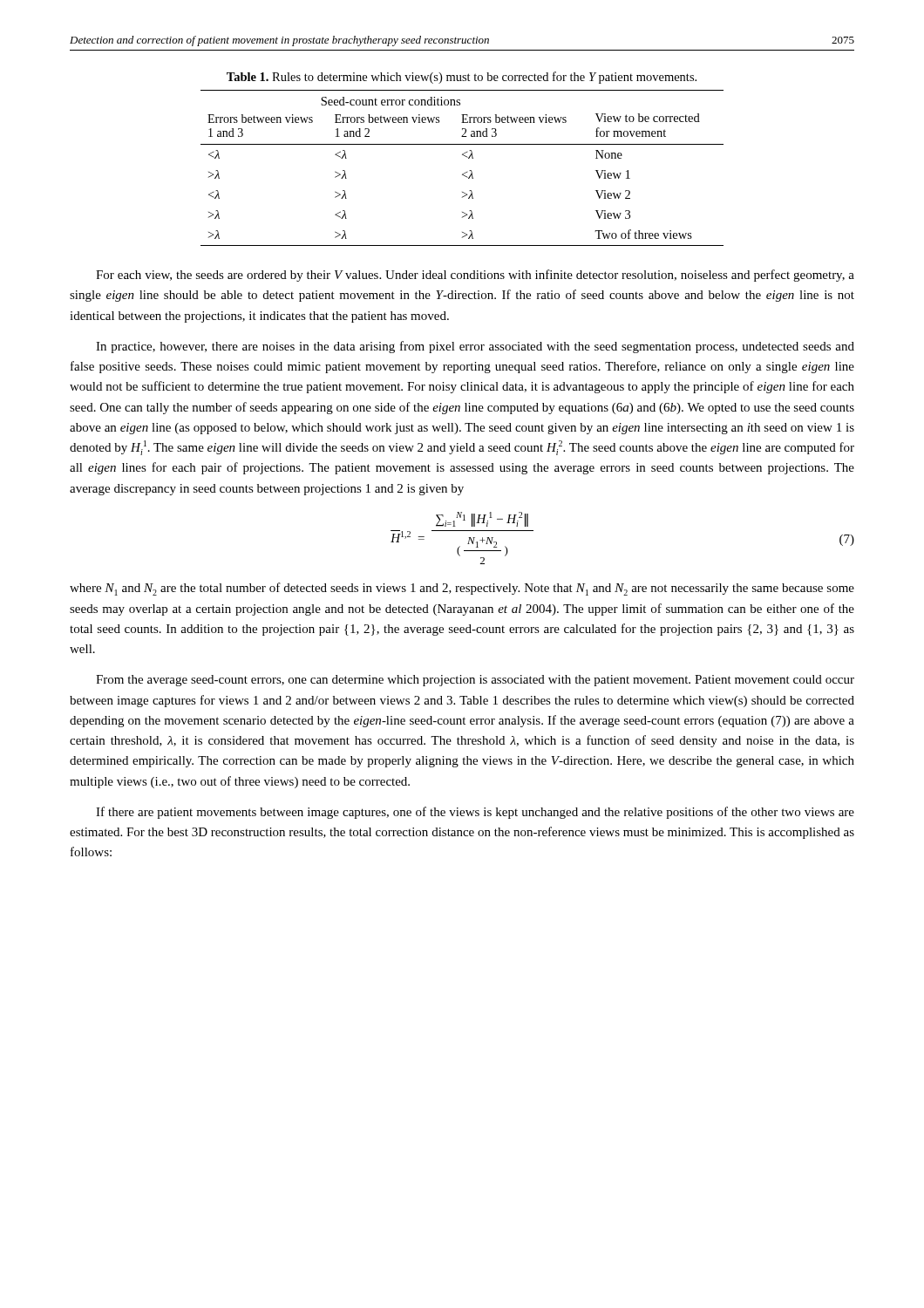
Task: Select a caption
Action: click(462, 77)
